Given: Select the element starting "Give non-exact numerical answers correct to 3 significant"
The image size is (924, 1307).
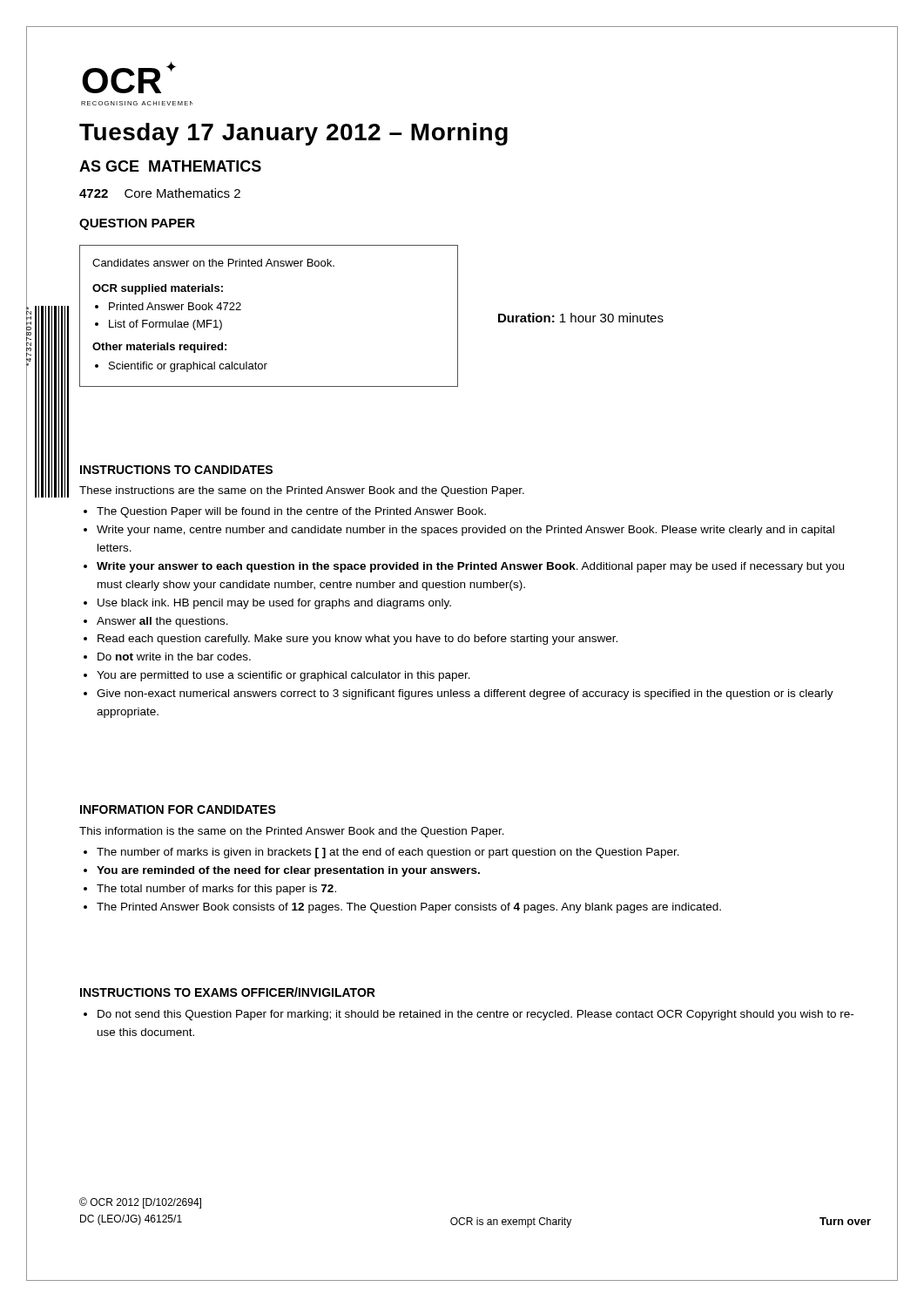Looking at the screenshot, I should [x=465, y=702].
